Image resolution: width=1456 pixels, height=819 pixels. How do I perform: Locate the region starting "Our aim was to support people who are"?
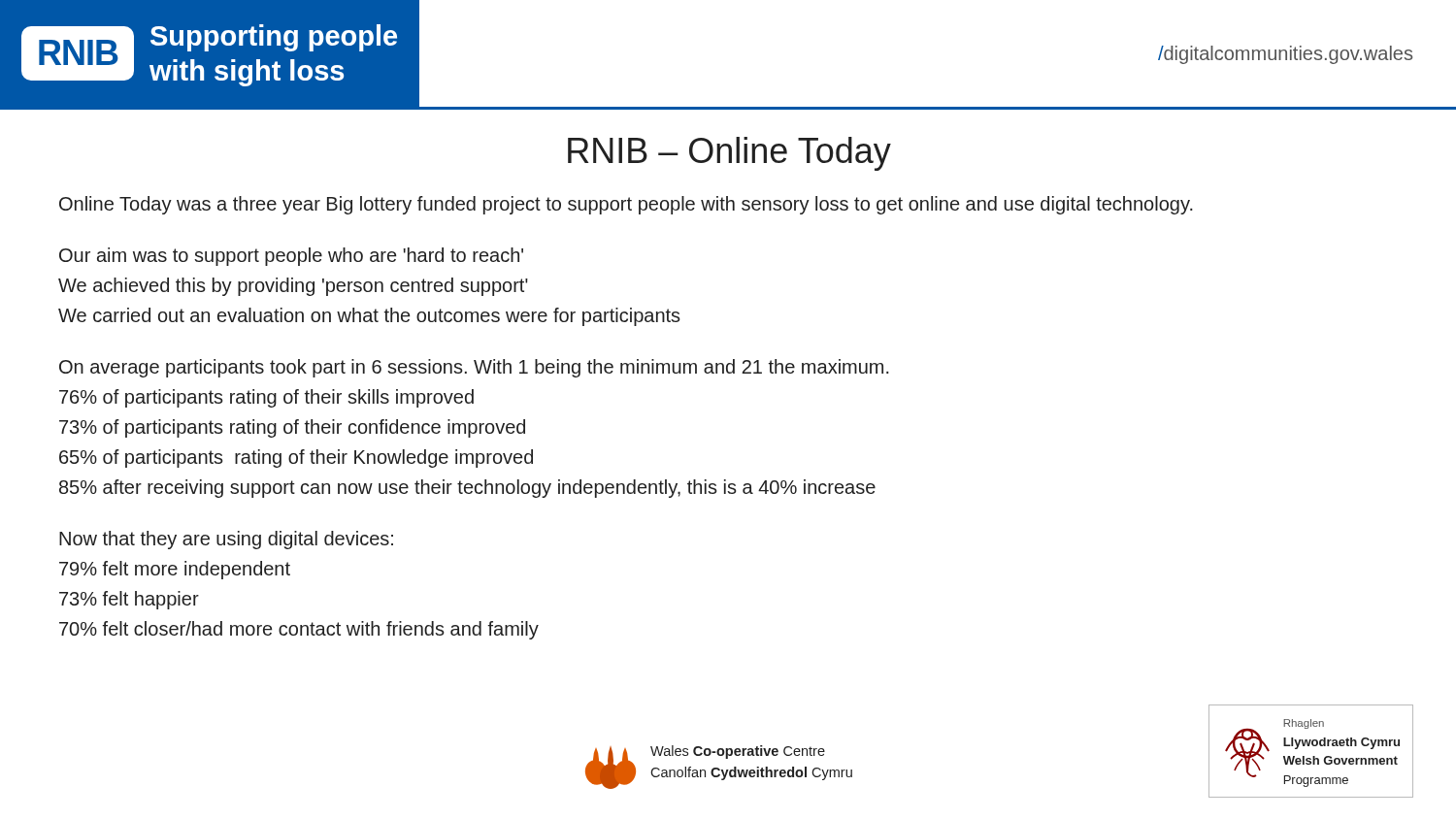click(x=369, y=285)
